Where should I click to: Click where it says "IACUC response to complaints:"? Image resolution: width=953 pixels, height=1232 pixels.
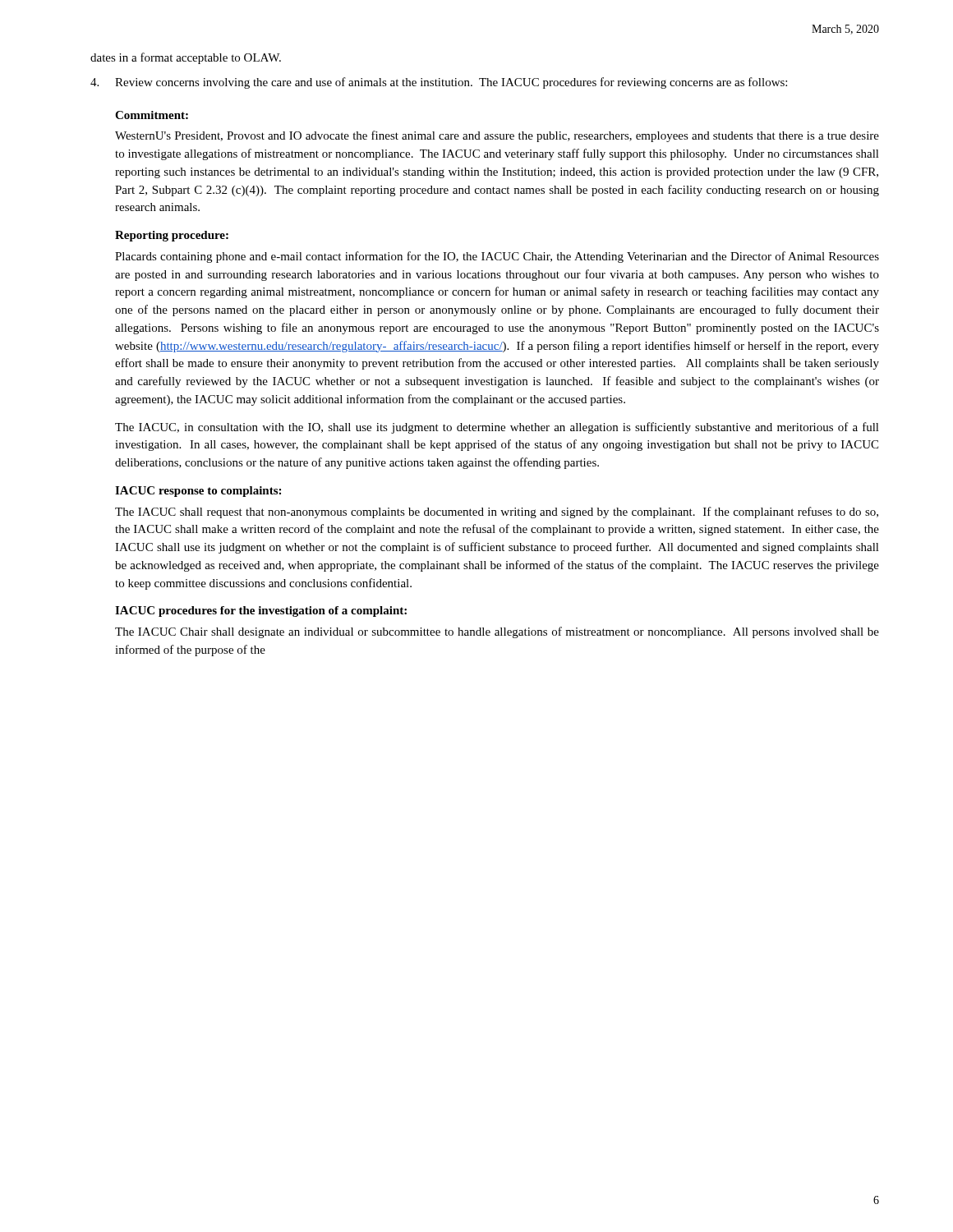(199, 490)
